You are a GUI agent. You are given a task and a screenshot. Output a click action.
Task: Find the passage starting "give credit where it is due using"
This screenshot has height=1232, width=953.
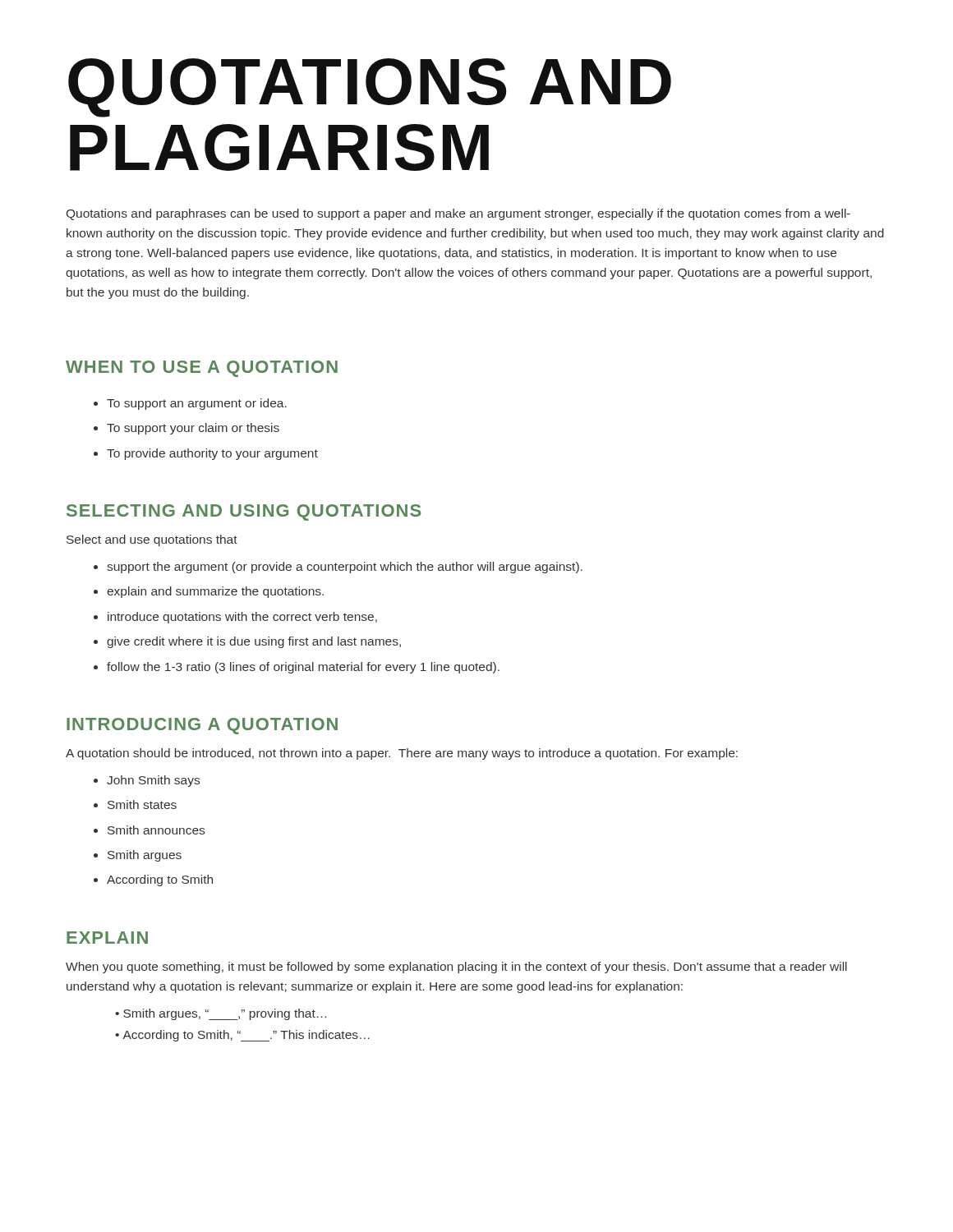[x=254, y=641]
